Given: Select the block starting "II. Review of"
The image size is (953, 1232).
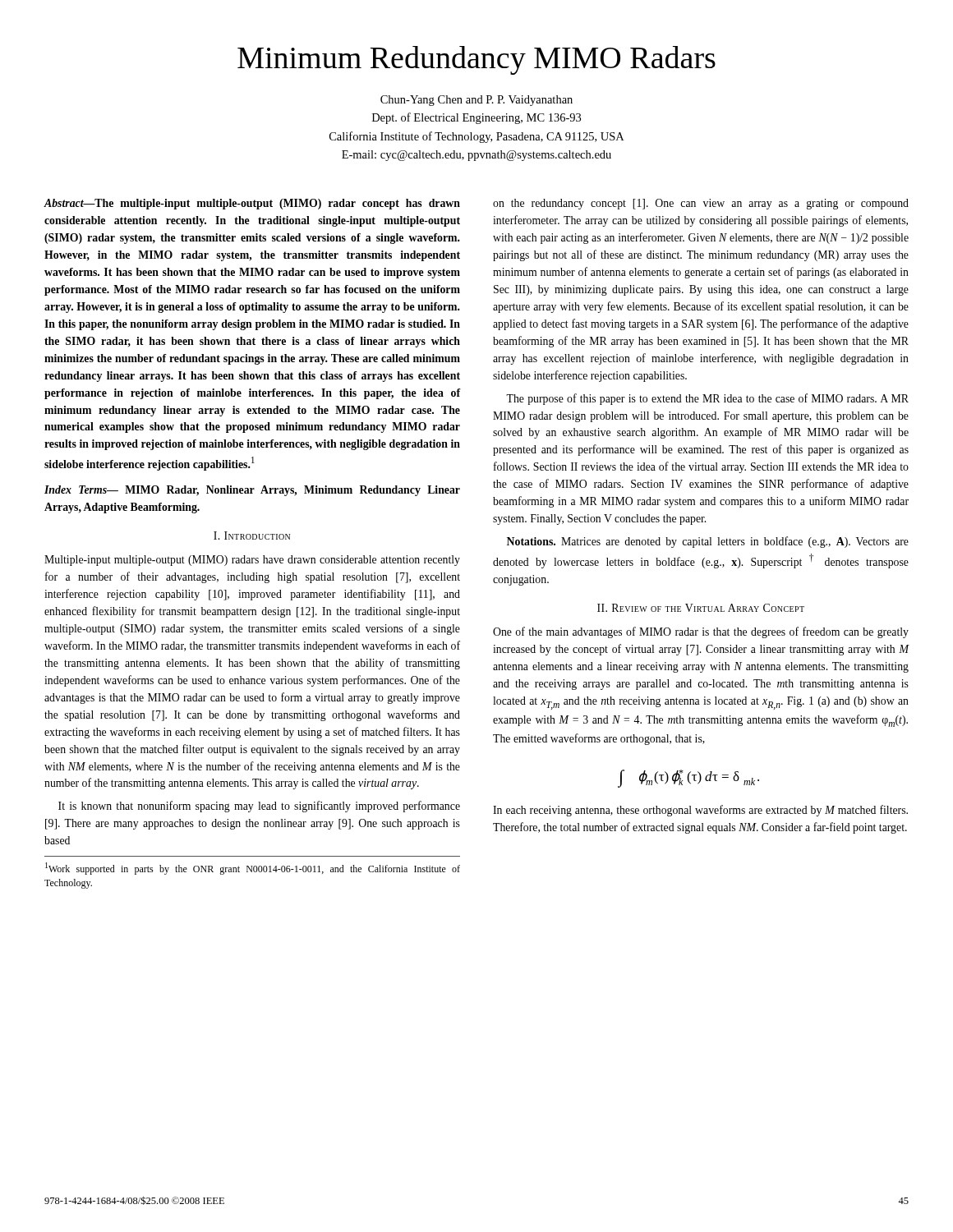Looking at the screenshot, I should [x=701, y=608].
